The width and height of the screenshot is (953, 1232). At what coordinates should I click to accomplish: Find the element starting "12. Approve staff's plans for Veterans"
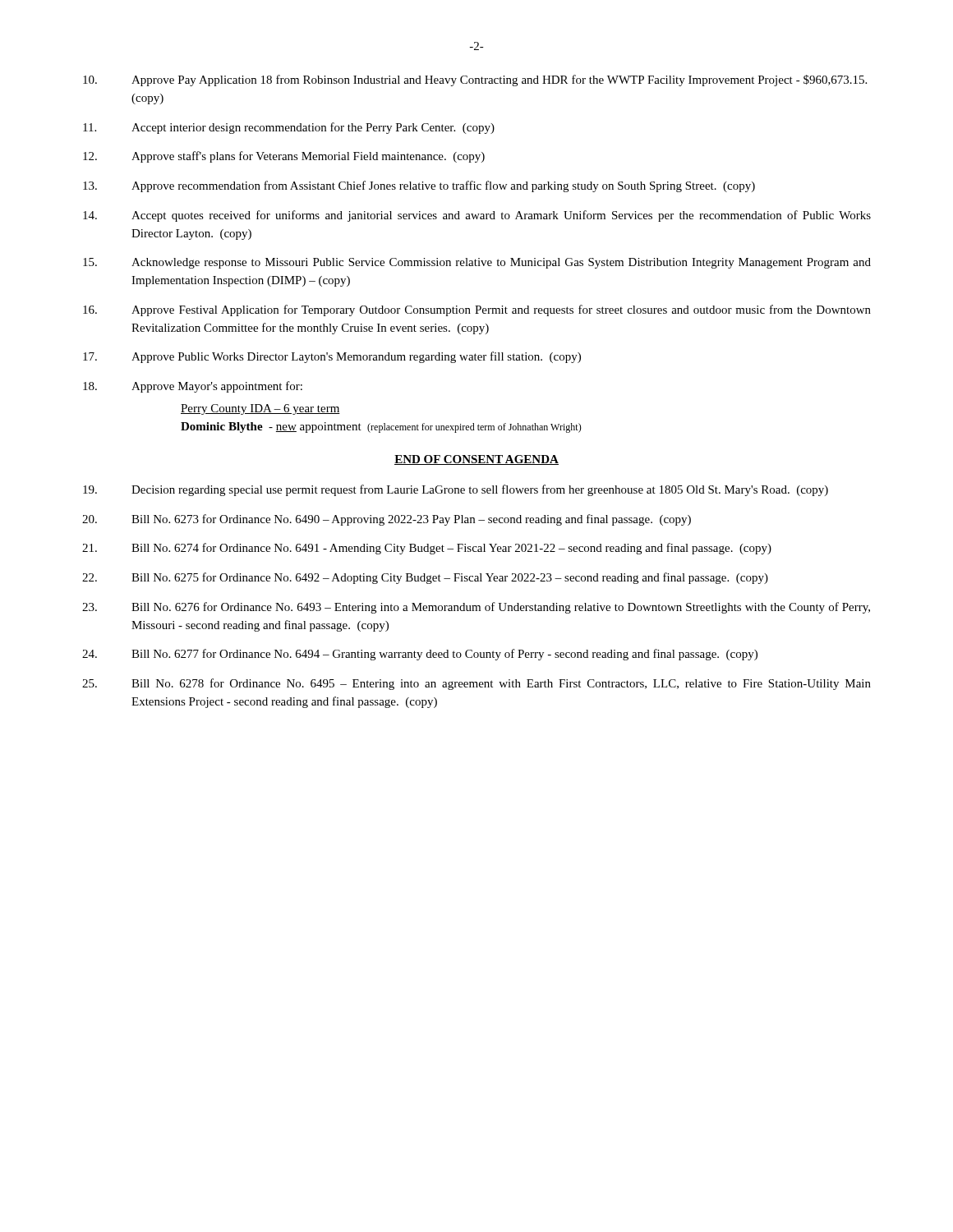(476, 157)
